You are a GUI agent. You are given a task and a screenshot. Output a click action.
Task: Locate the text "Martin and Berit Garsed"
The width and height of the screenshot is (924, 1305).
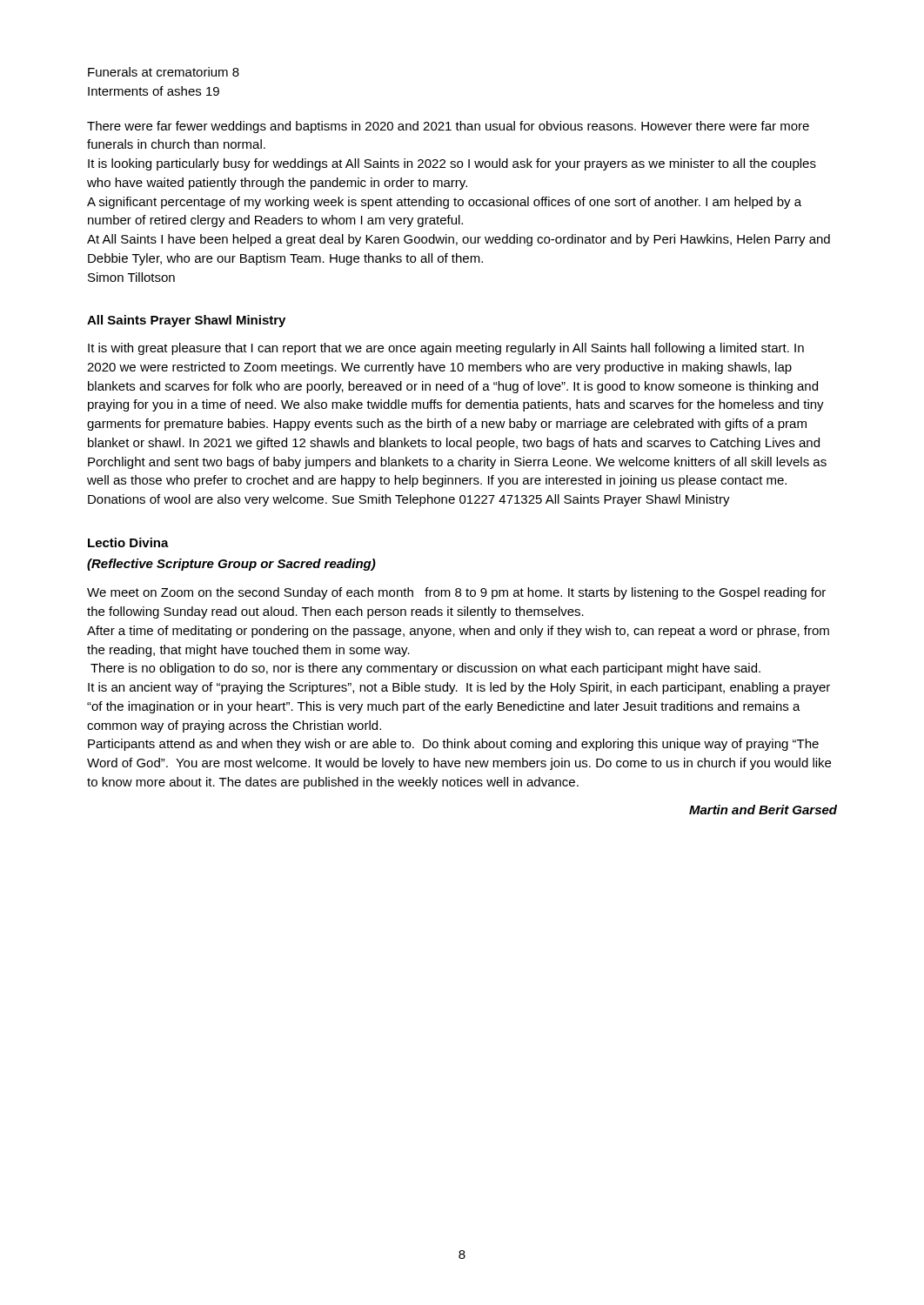[x=763, y=809]
